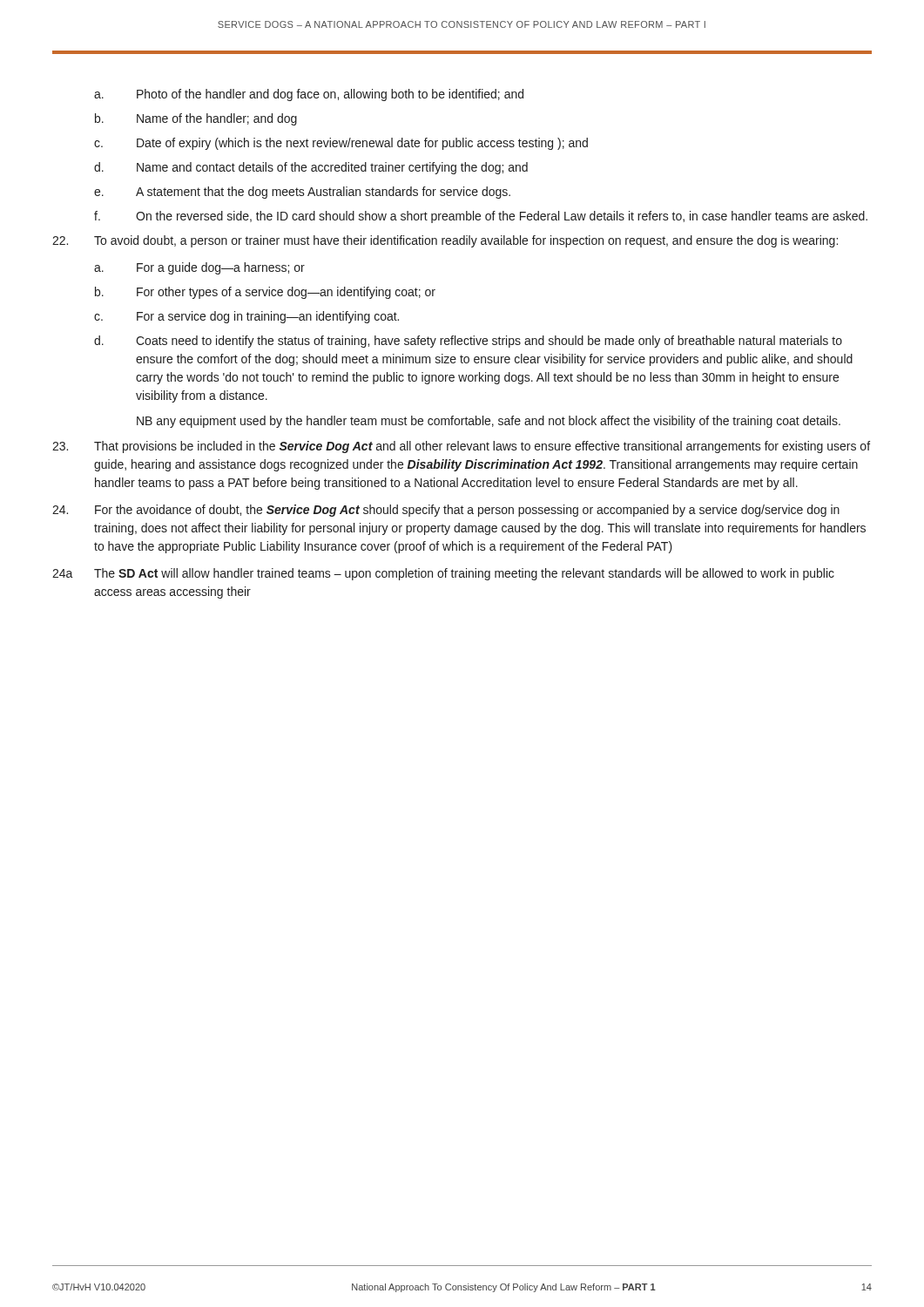The width and height of the screenshot is (924, 1307).
Task: Find the text block starting "c. Date of expiry (which"
Action: pos(483,143)
